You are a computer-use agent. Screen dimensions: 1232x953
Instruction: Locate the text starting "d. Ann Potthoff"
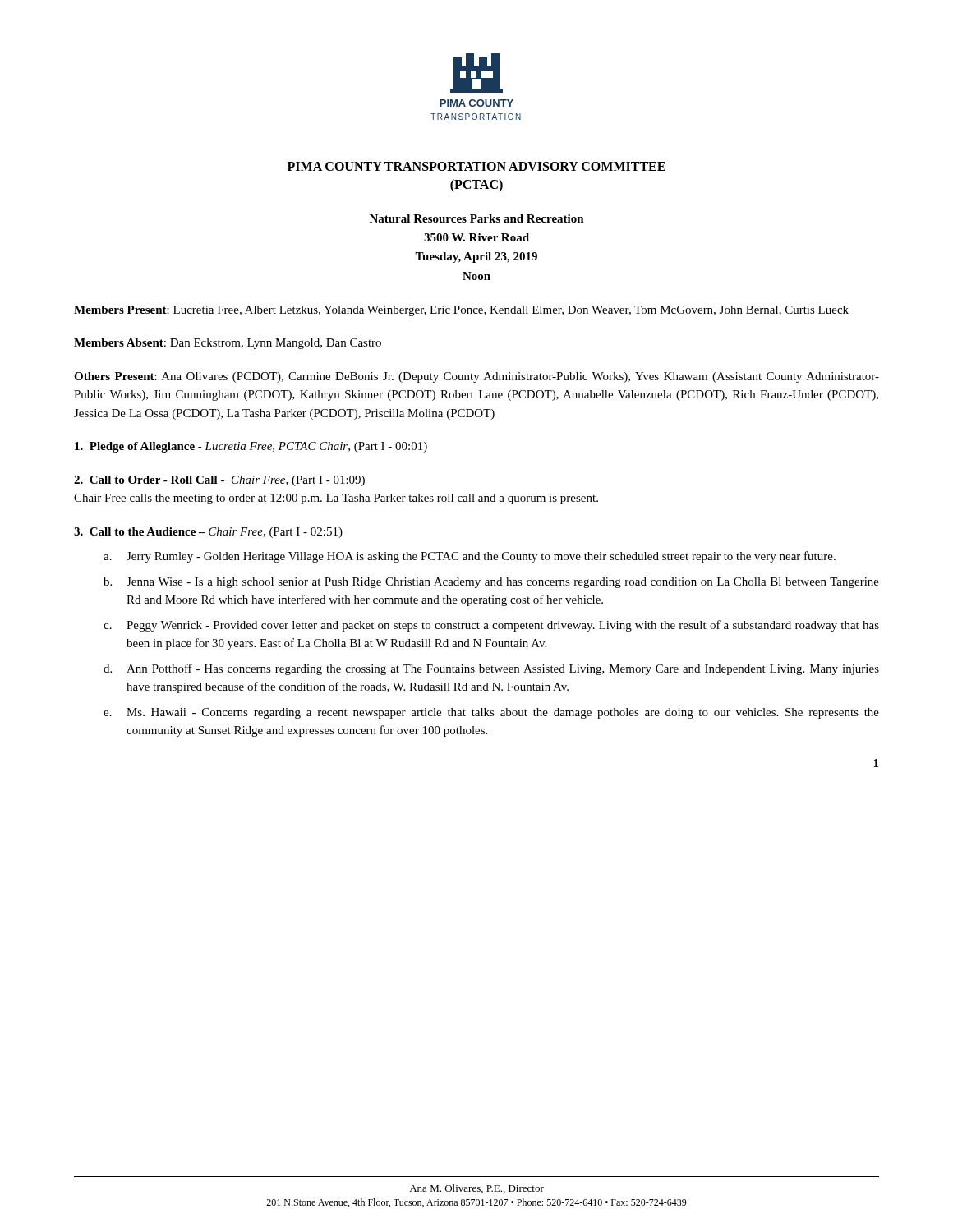pos(491,678)
